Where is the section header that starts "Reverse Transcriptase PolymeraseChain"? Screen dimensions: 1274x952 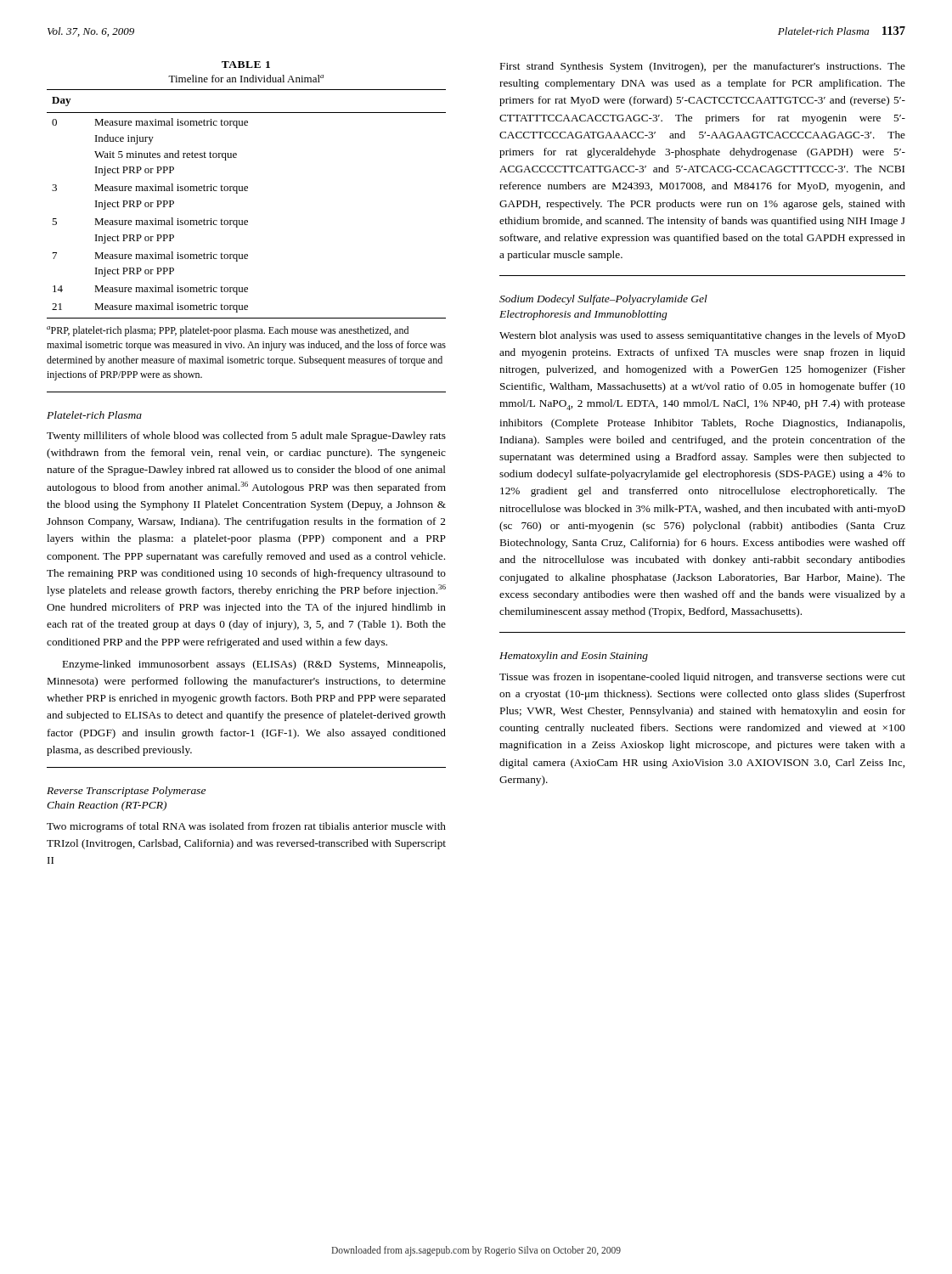pos(126,798)
